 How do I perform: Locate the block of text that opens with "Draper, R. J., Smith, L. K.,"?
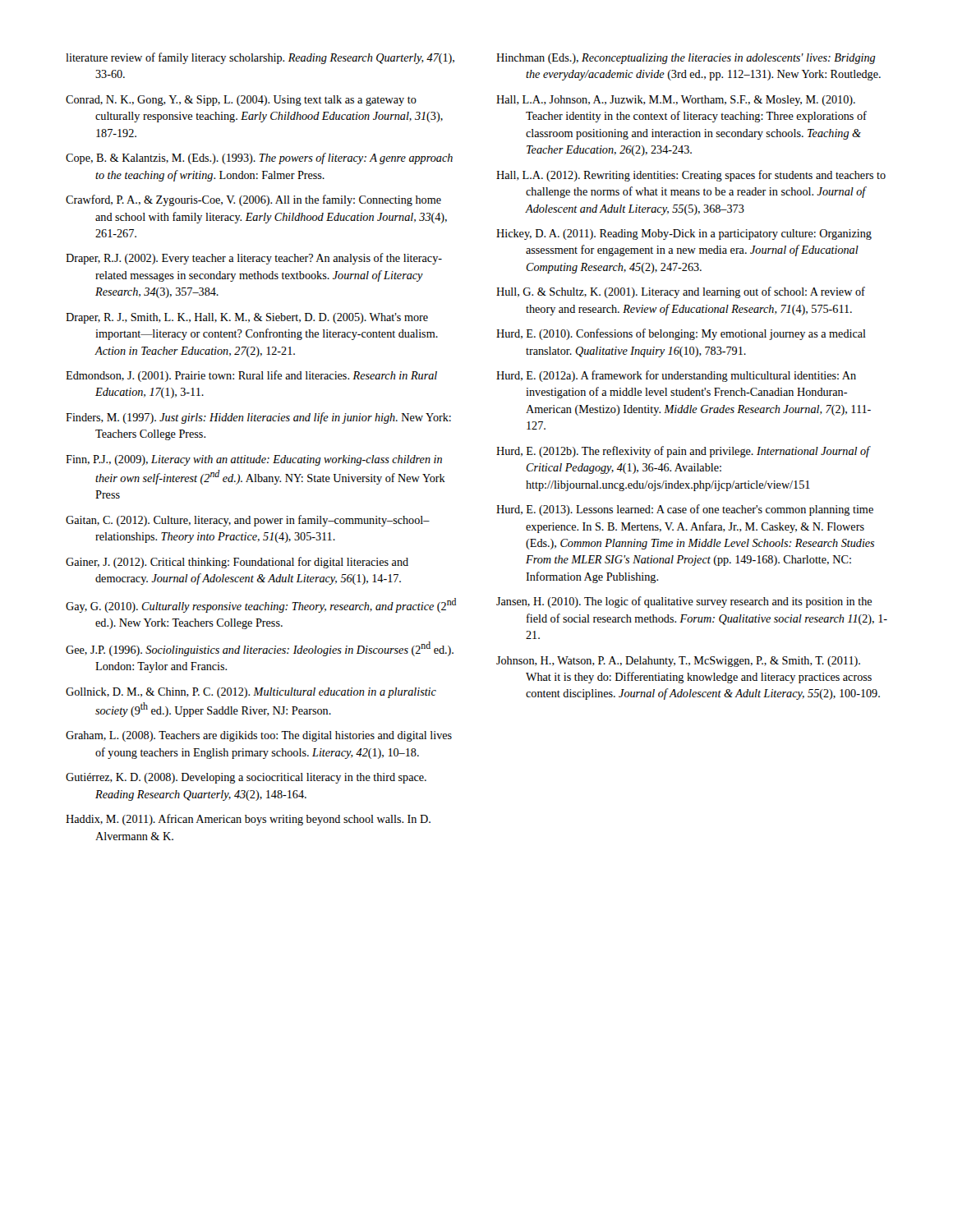point(261,334)
